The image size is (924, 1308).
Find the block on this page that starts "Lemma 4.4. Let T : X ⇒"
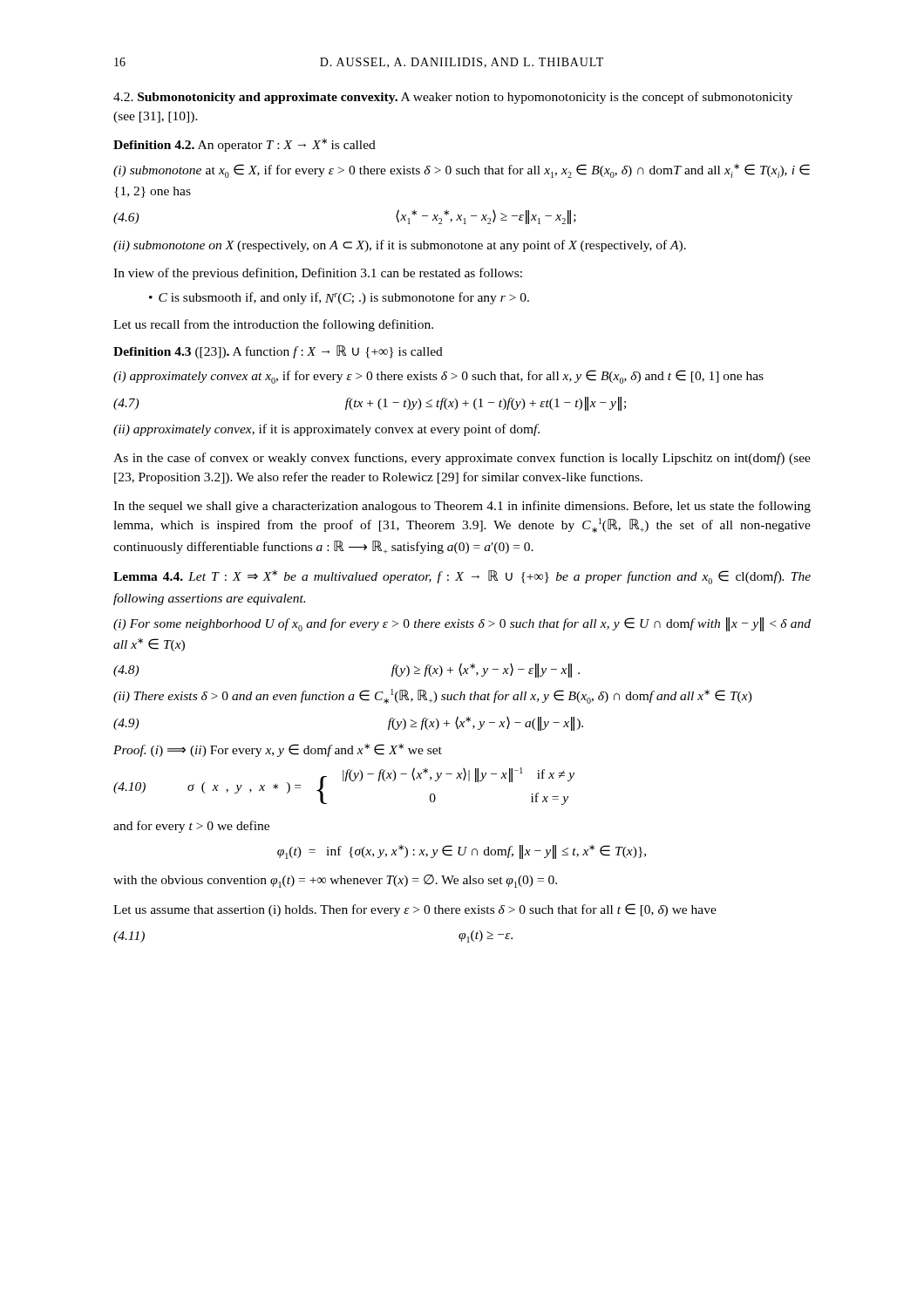[x=462, y=587]
